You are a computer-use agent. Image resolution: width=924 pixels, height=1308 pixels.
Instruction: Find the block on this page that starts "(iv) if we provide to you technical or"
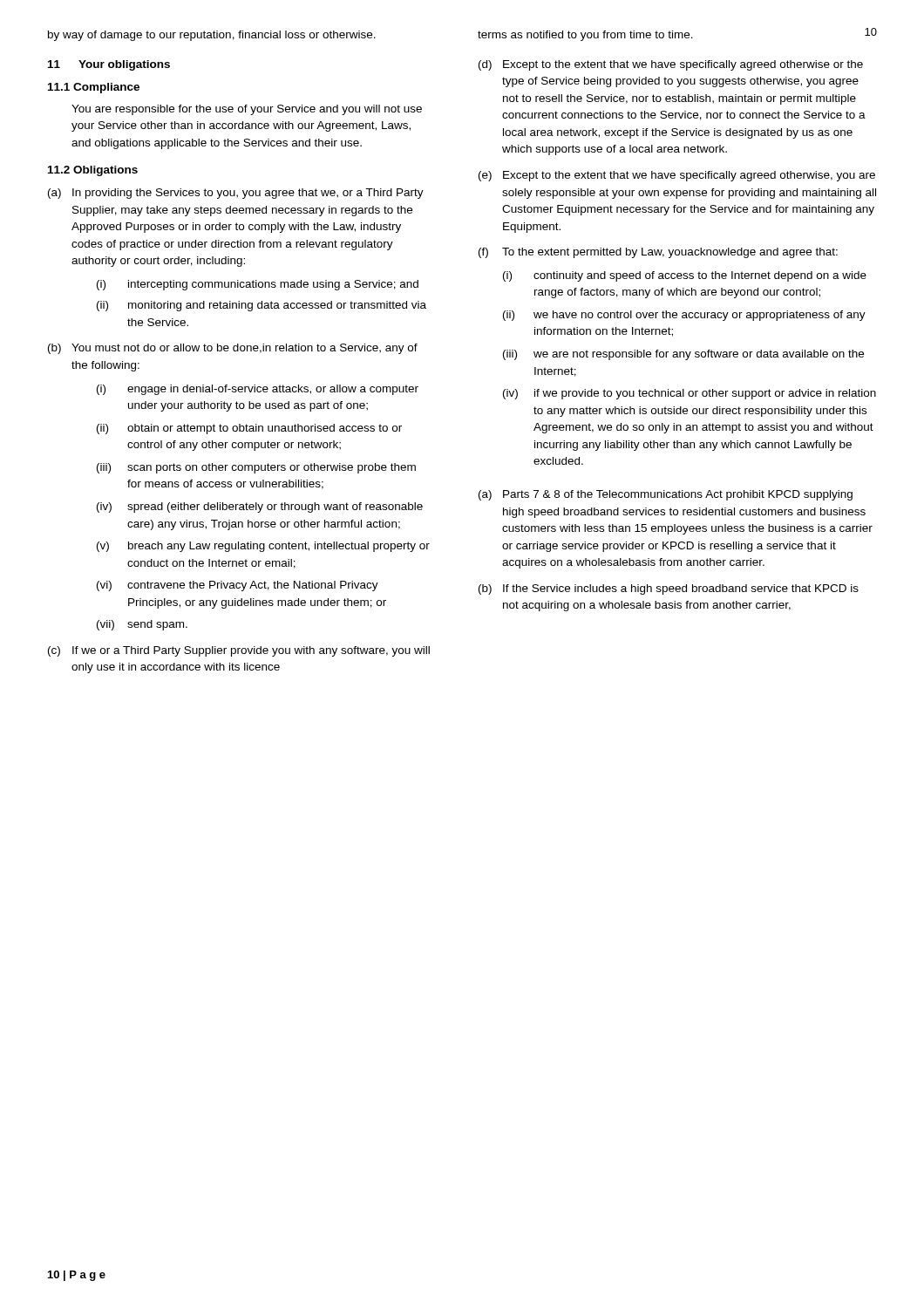point(690,427)
